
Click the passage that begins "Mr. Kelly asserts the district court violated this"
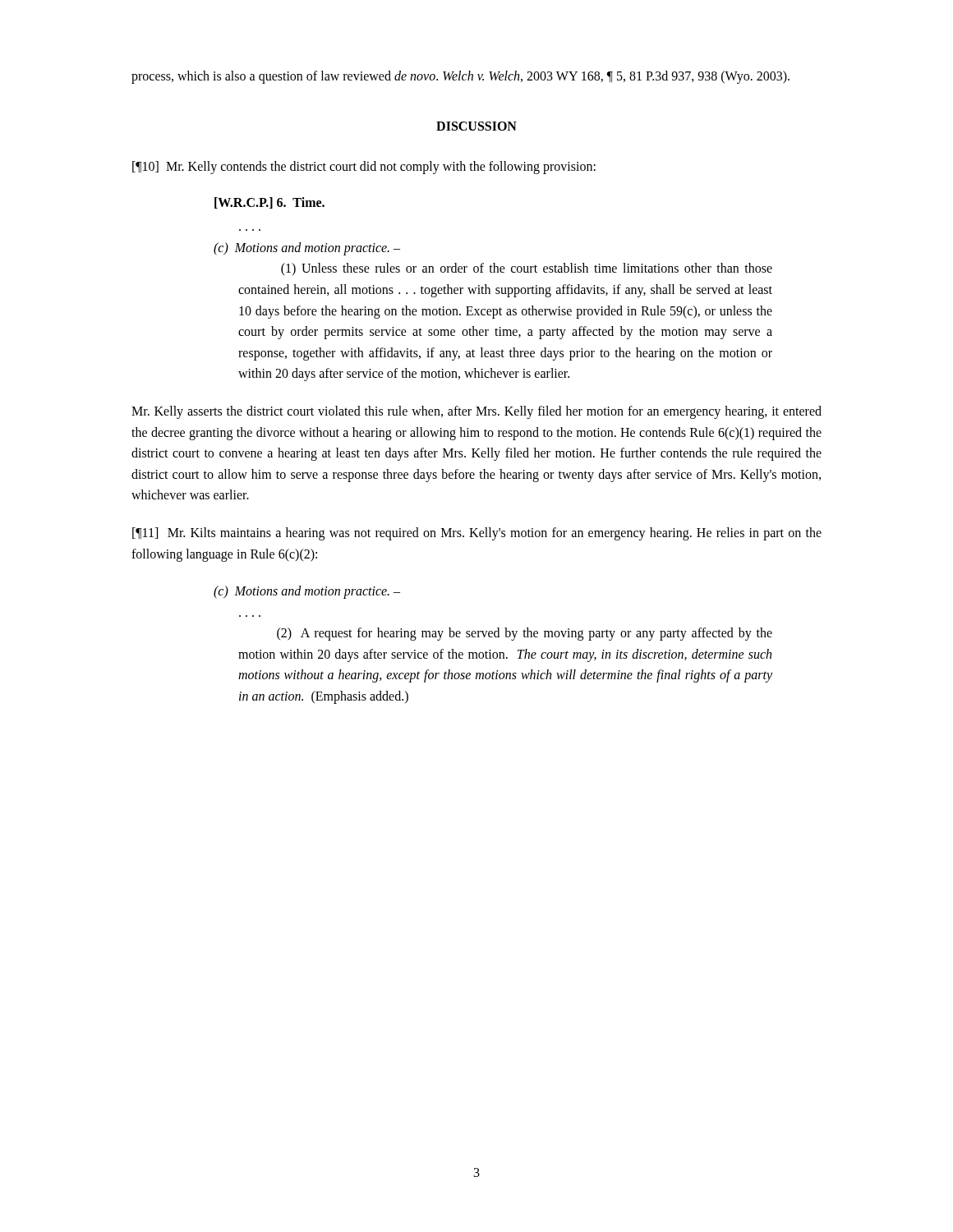pyautogui.click(x=476, y=453)
